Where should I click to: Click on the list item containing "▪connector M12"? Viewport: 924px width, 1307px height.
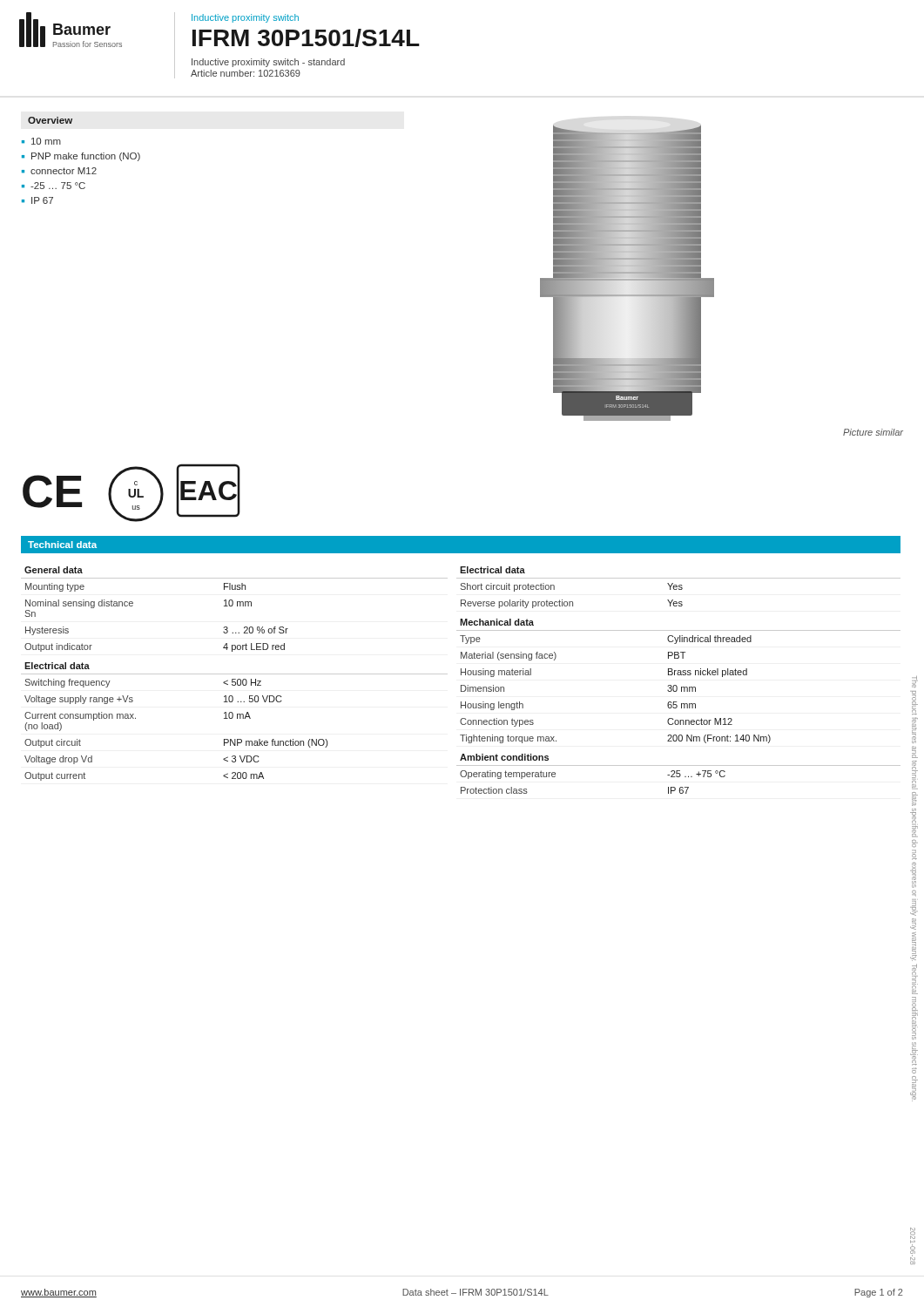click(x=59, y=171)
